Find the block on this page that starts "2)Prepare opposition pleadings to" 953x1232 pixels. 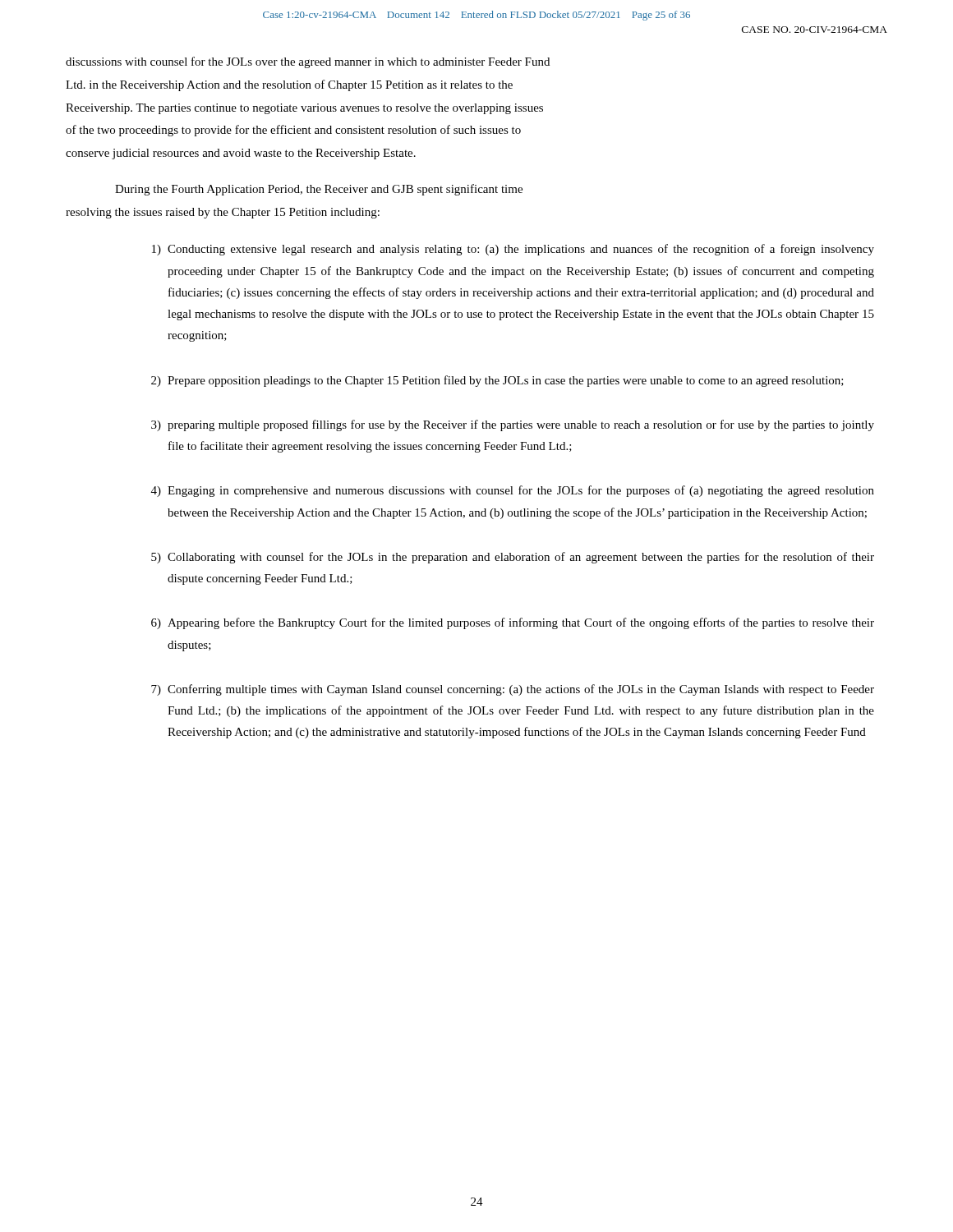point(509,380)
